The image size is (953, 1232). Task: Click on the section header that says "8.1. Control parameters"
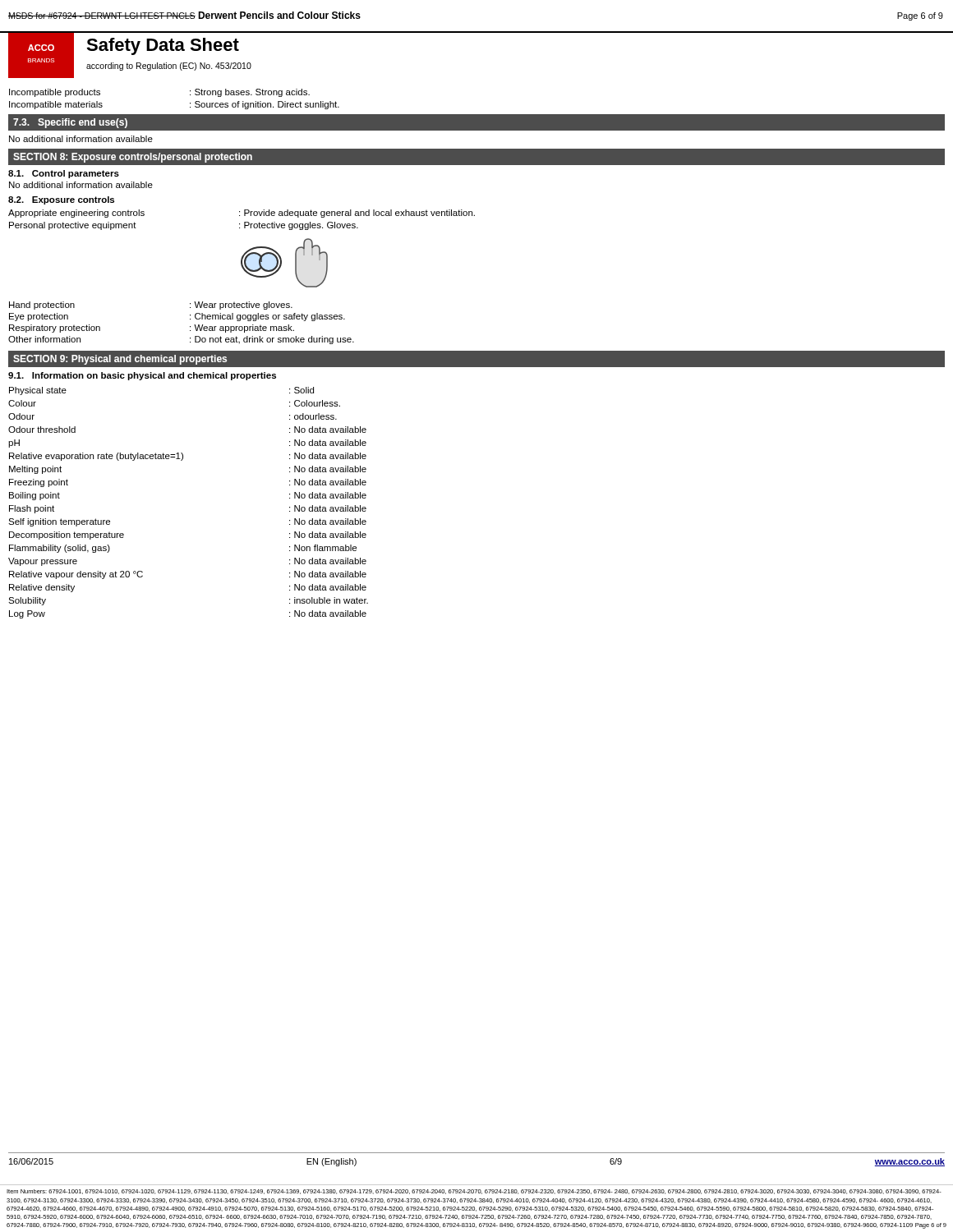[64, 173]
